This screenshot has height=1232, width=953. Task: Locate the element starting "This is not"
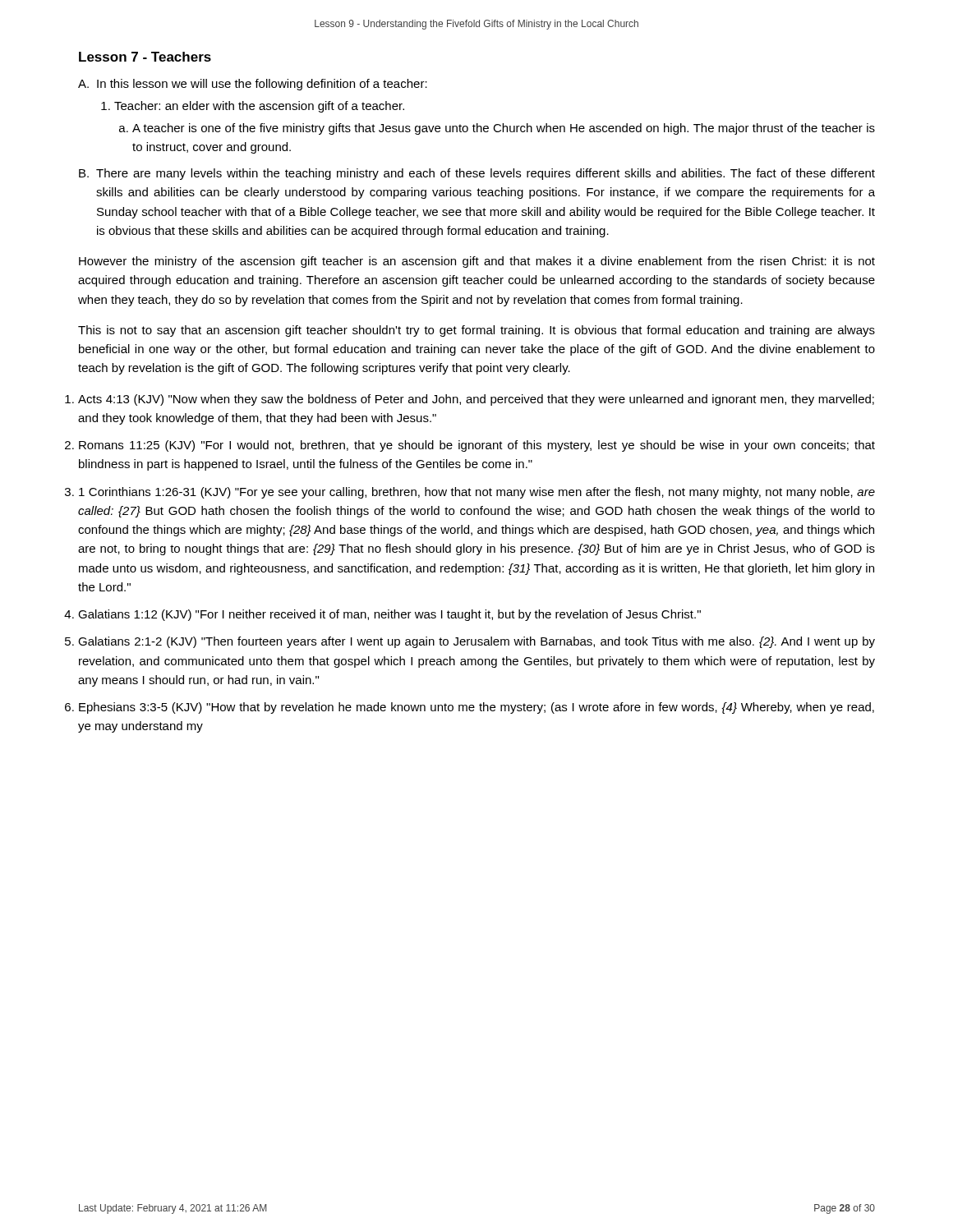(476, 349)
